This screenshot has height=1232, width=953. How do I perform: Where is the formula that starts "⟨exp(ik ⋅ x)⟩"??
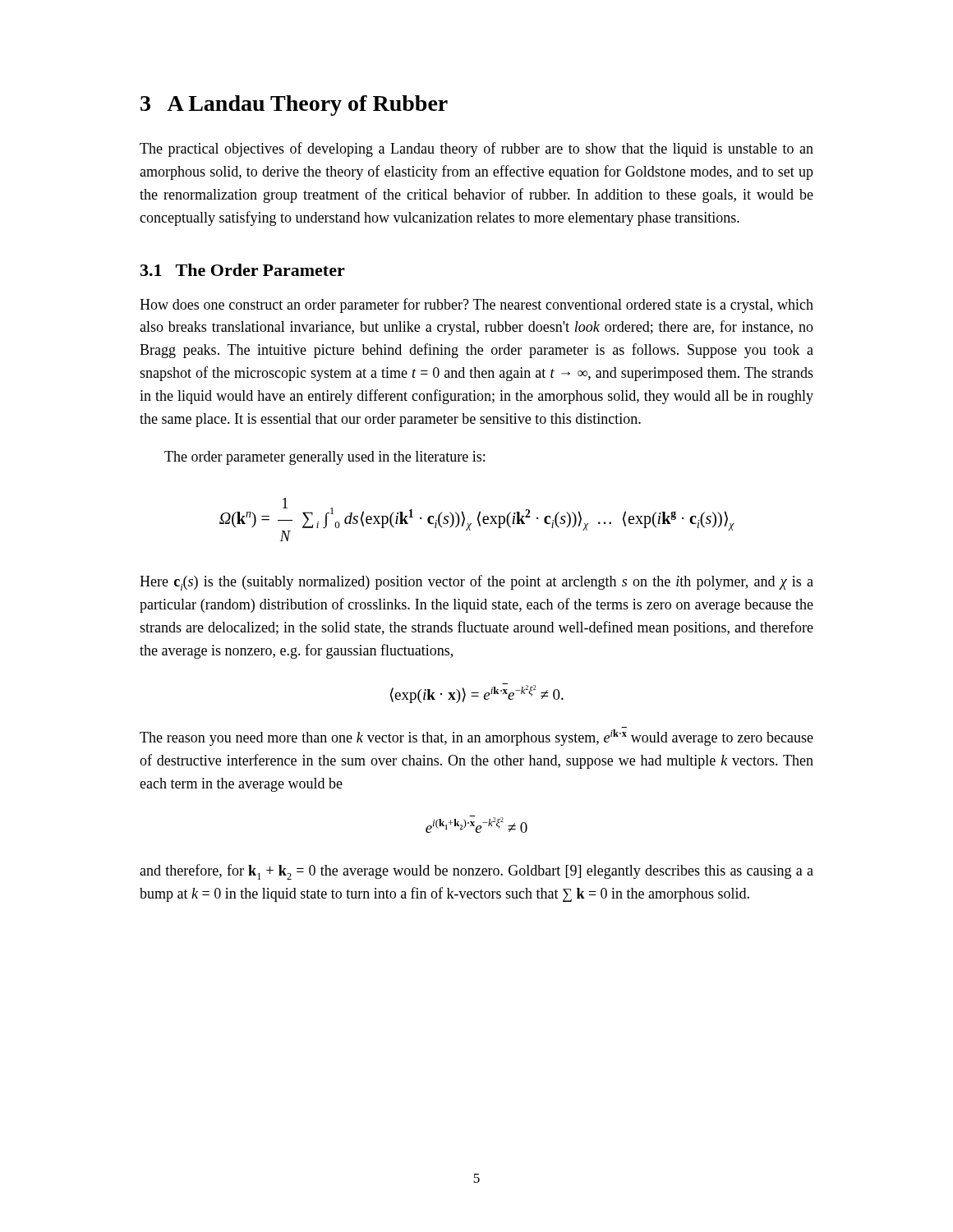coord(476,695)
